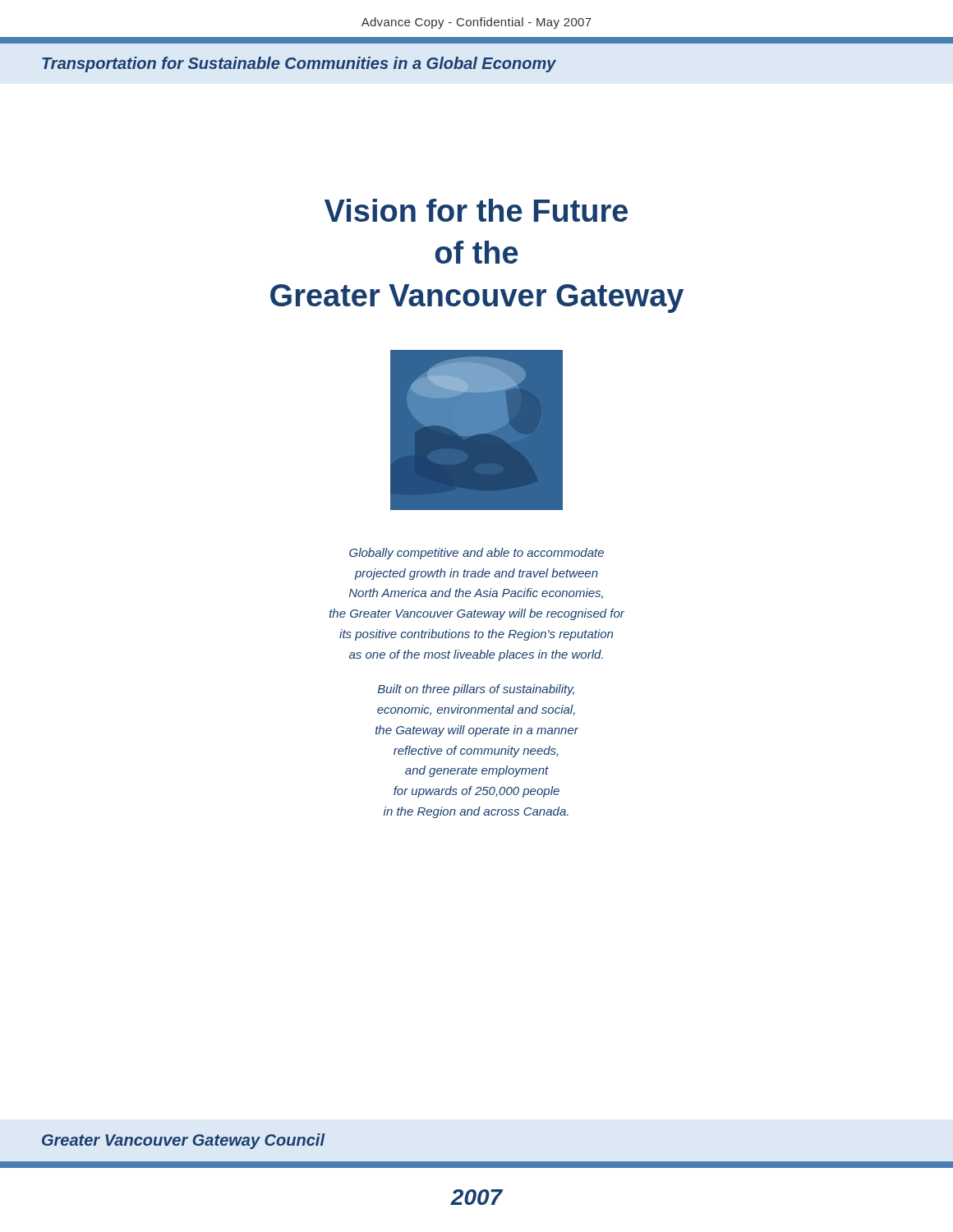Screen dimensions: 1232x953
Task: Find the section header on this page that starts "Transportation for Sustainable Communities in a Global"
Action: click(x=298, y=63)
